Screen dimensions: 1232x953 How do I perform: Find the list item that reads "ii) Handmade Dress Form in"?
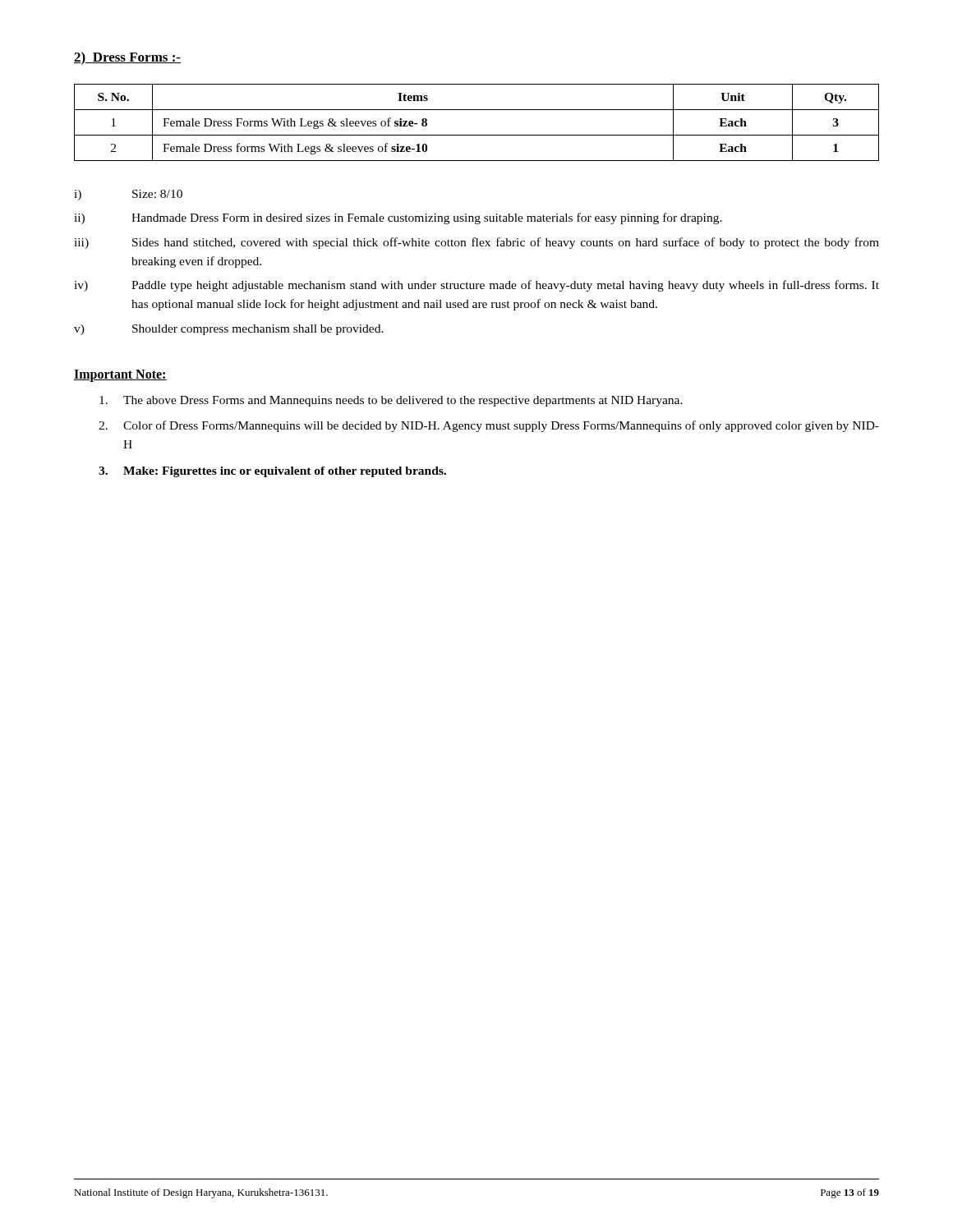(x=476, y=218)
